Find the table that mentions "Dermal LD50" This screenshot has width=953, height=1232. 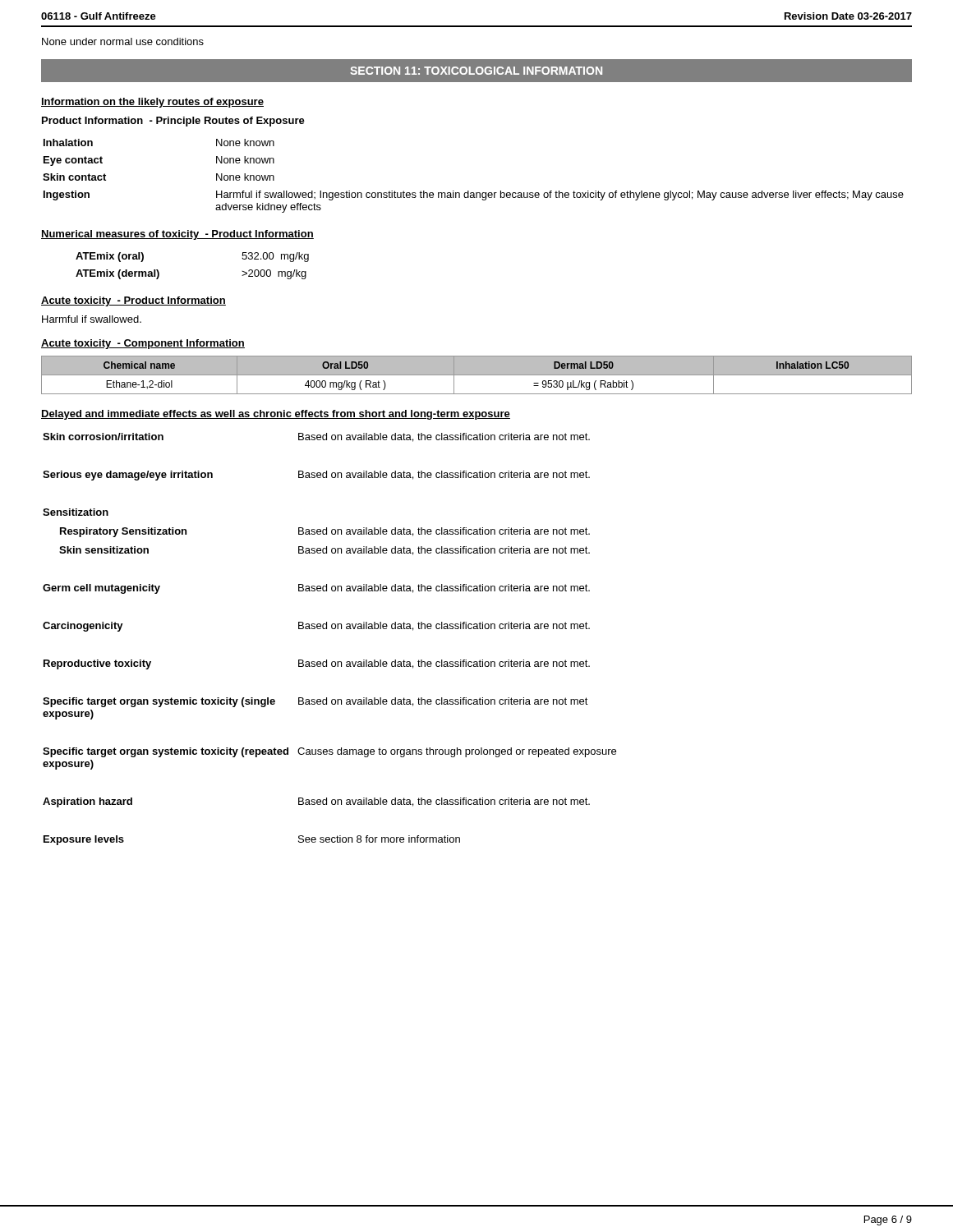[x=476, y=375]
